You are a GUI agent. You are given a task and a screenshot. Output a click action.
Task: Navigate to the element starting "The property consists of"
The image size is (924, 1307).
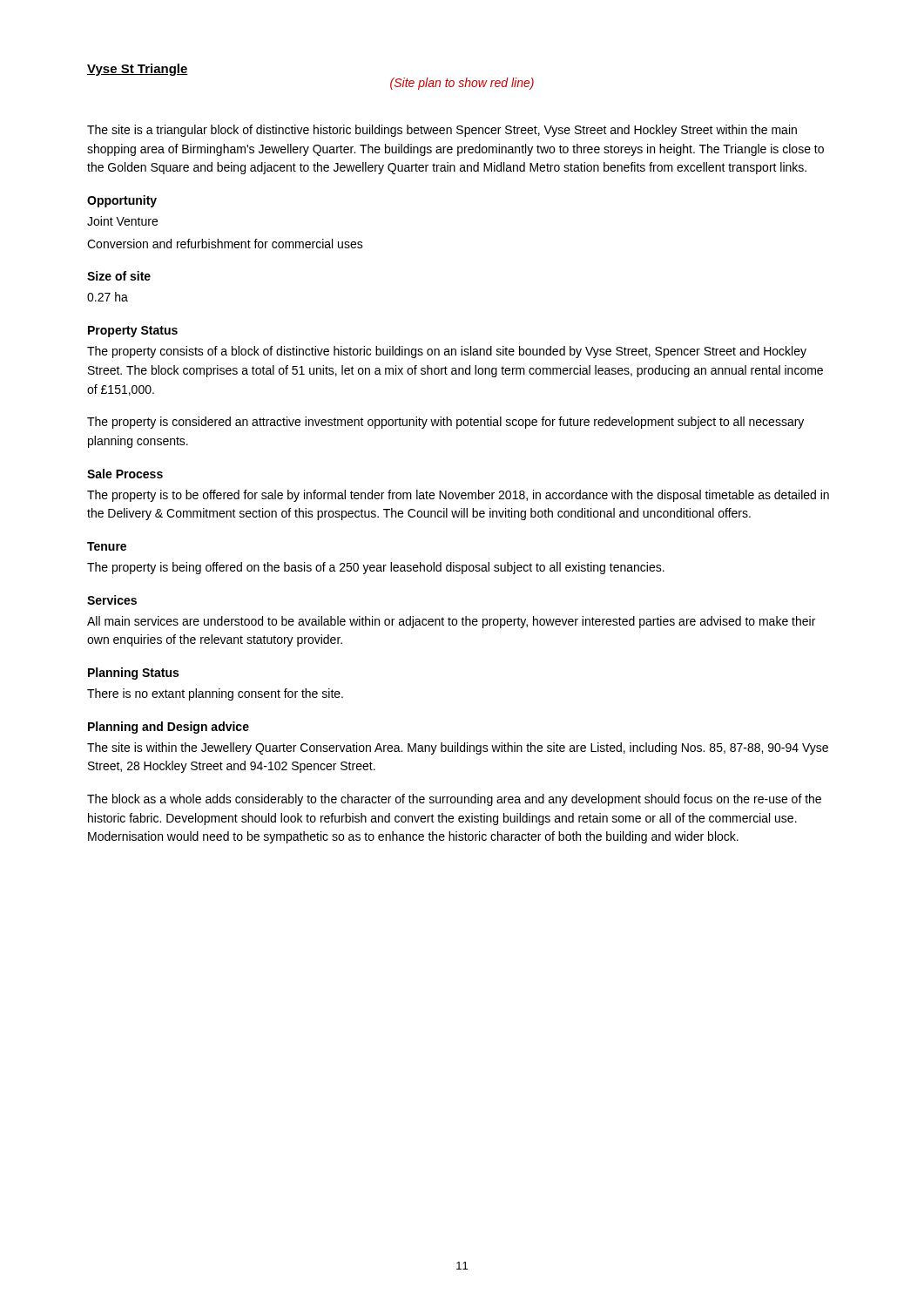[455, 370]
